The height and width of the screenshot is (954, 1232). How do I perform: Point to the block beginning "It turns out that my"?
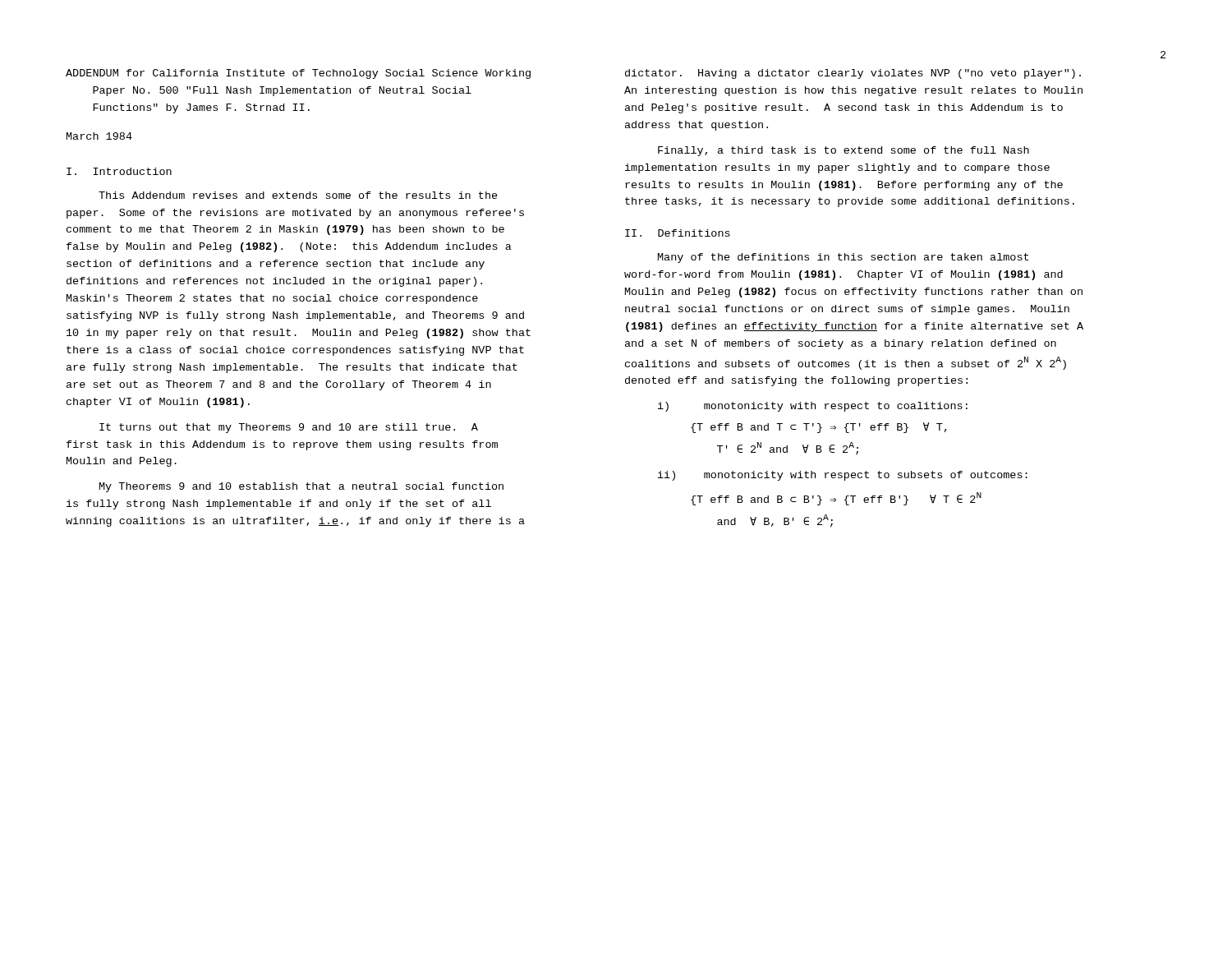312,445
